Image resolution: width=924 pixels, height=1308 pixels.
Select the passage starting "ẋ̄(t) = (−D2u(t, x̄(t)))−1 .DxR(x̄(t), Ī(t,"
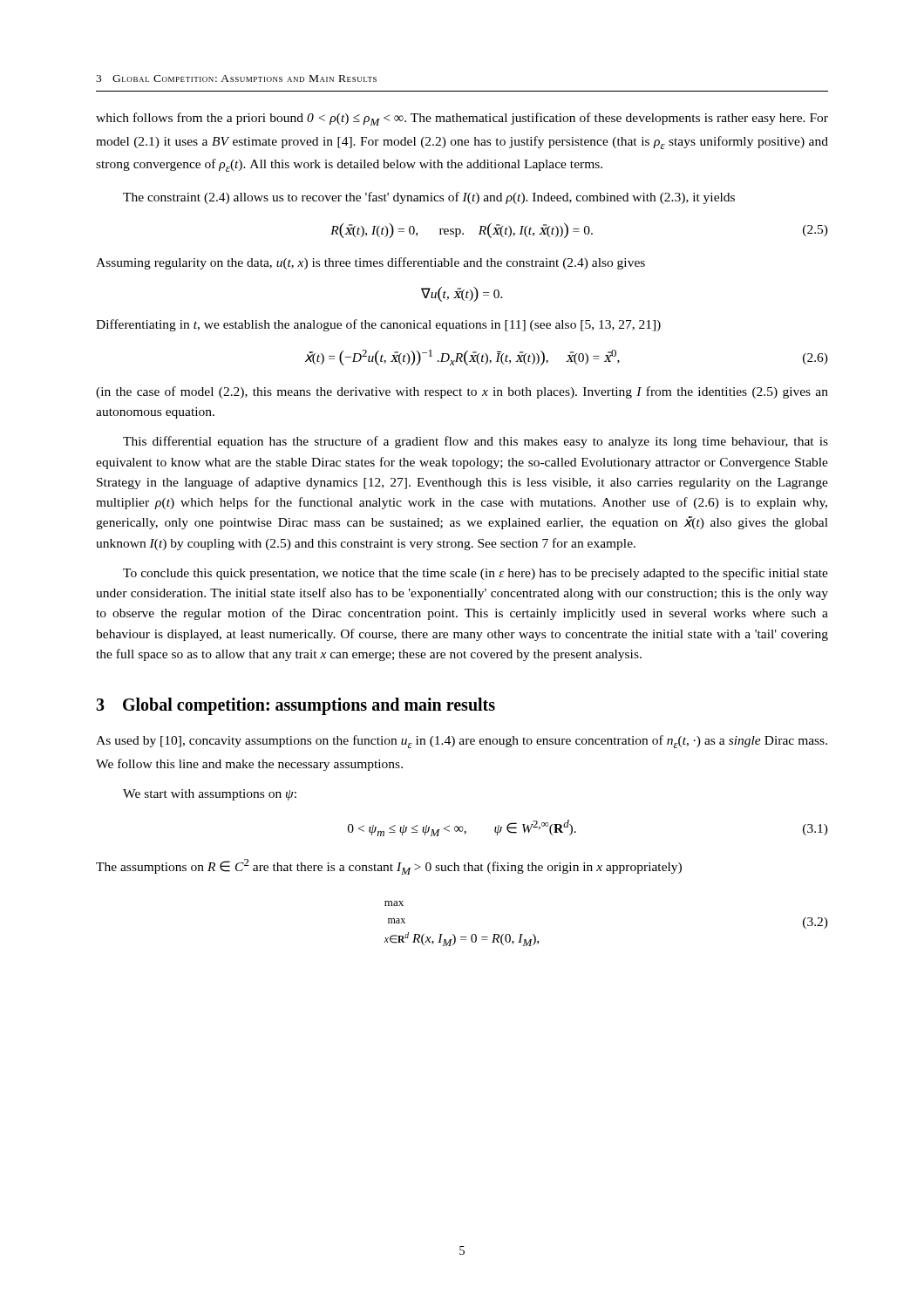tap(566, 358)
